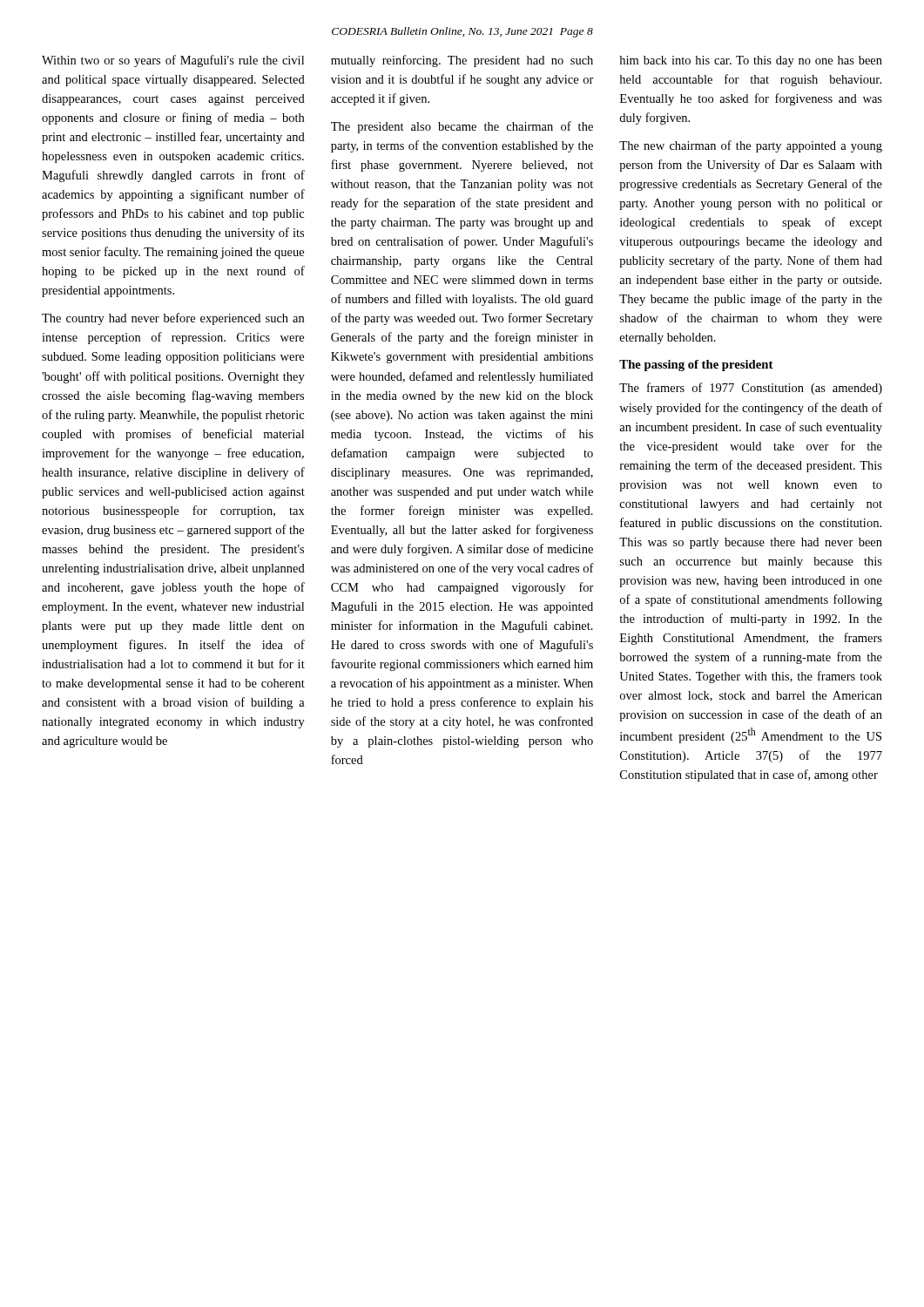The height and width of the screenshot is (1307, 924).
Task: Click the passage that begins "The framers of 1977 Constitution"
Action: click(x=751, y=581)
